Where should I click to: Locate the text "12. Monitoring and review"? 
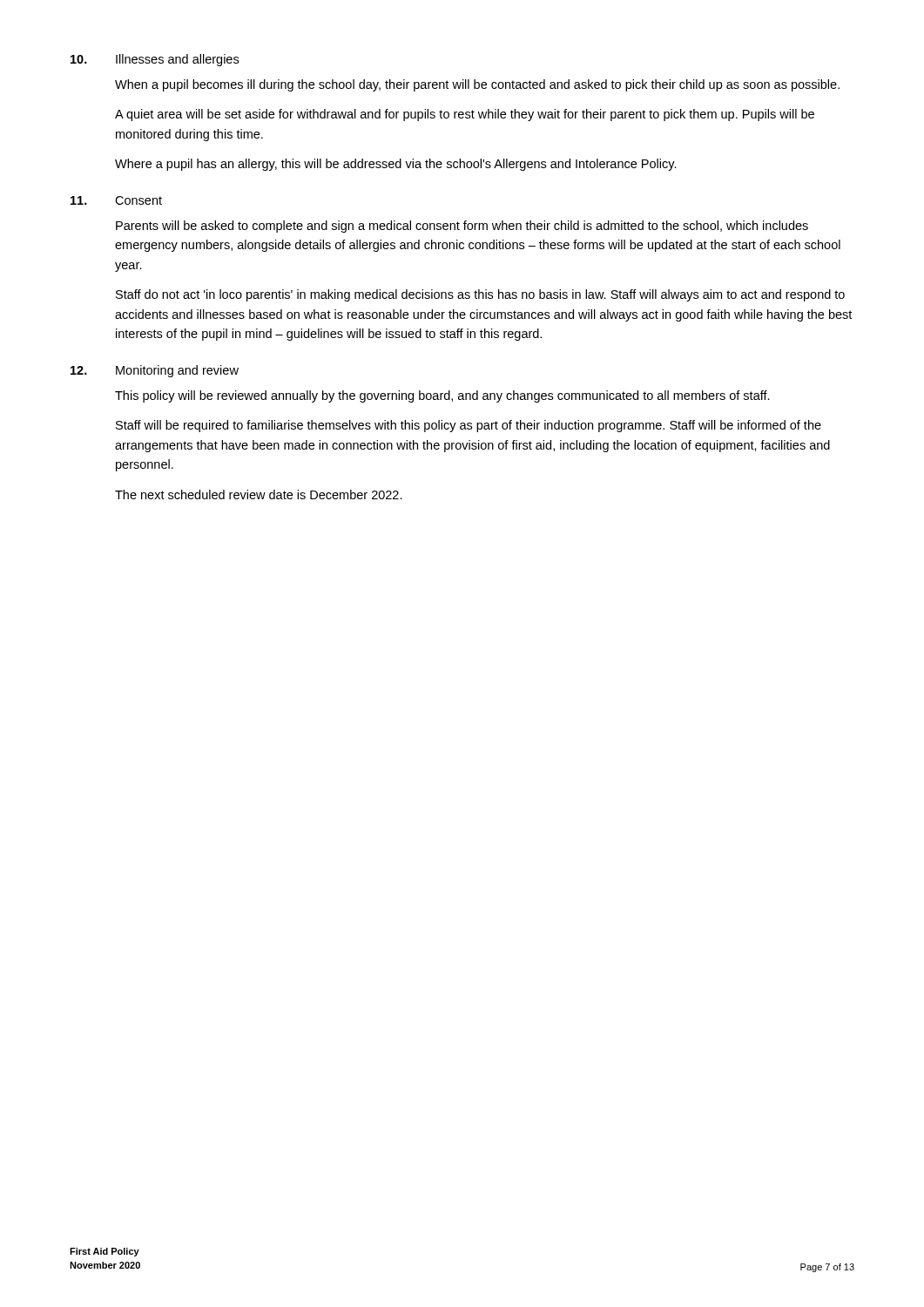click(x=154, y=370)
